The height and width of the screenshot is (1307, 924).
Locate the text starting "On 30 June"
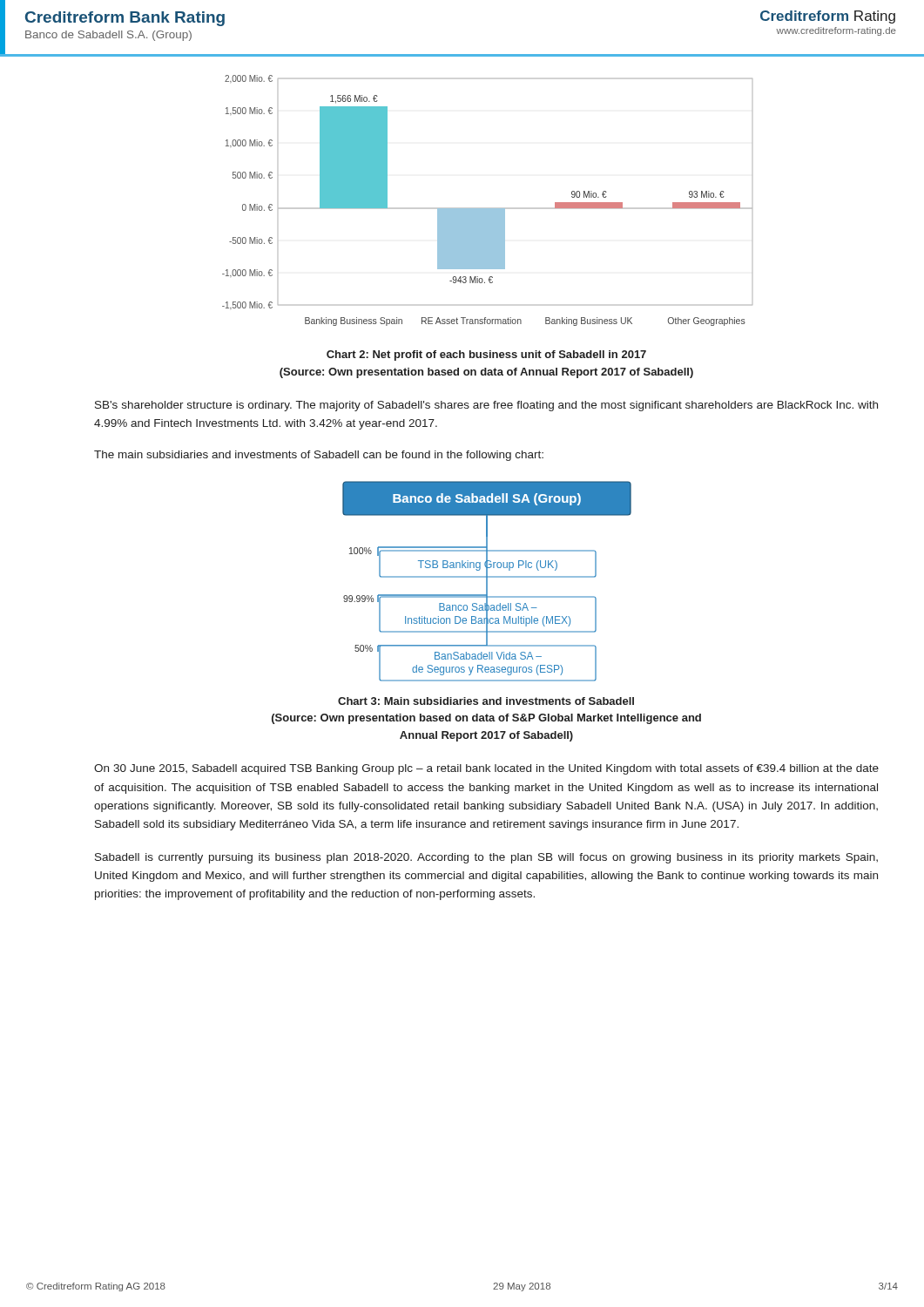pyautogui.click(x=486, y=796)
